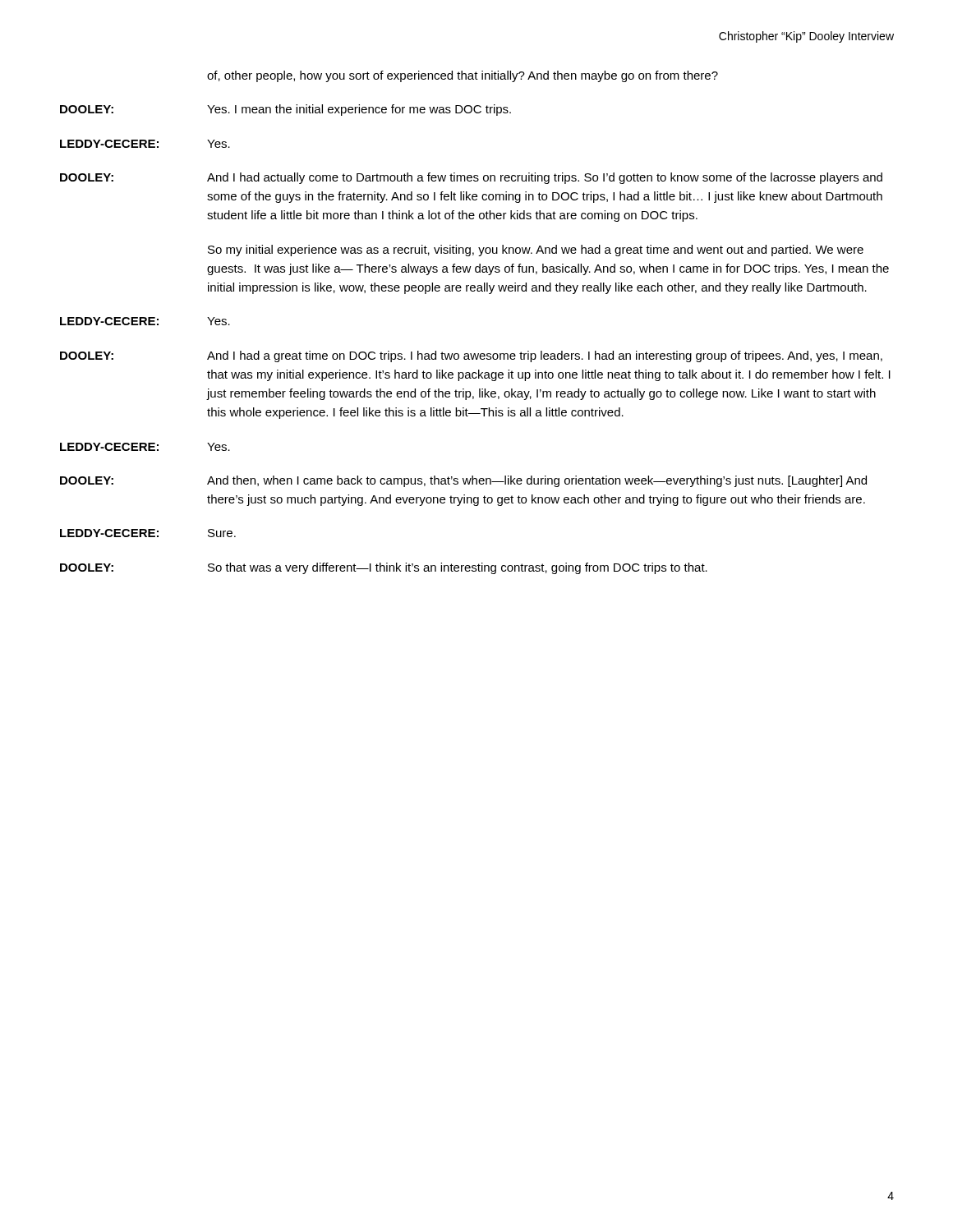Select the passage starting "So my initial"
953x1232 pixels.
coord(476,268)
